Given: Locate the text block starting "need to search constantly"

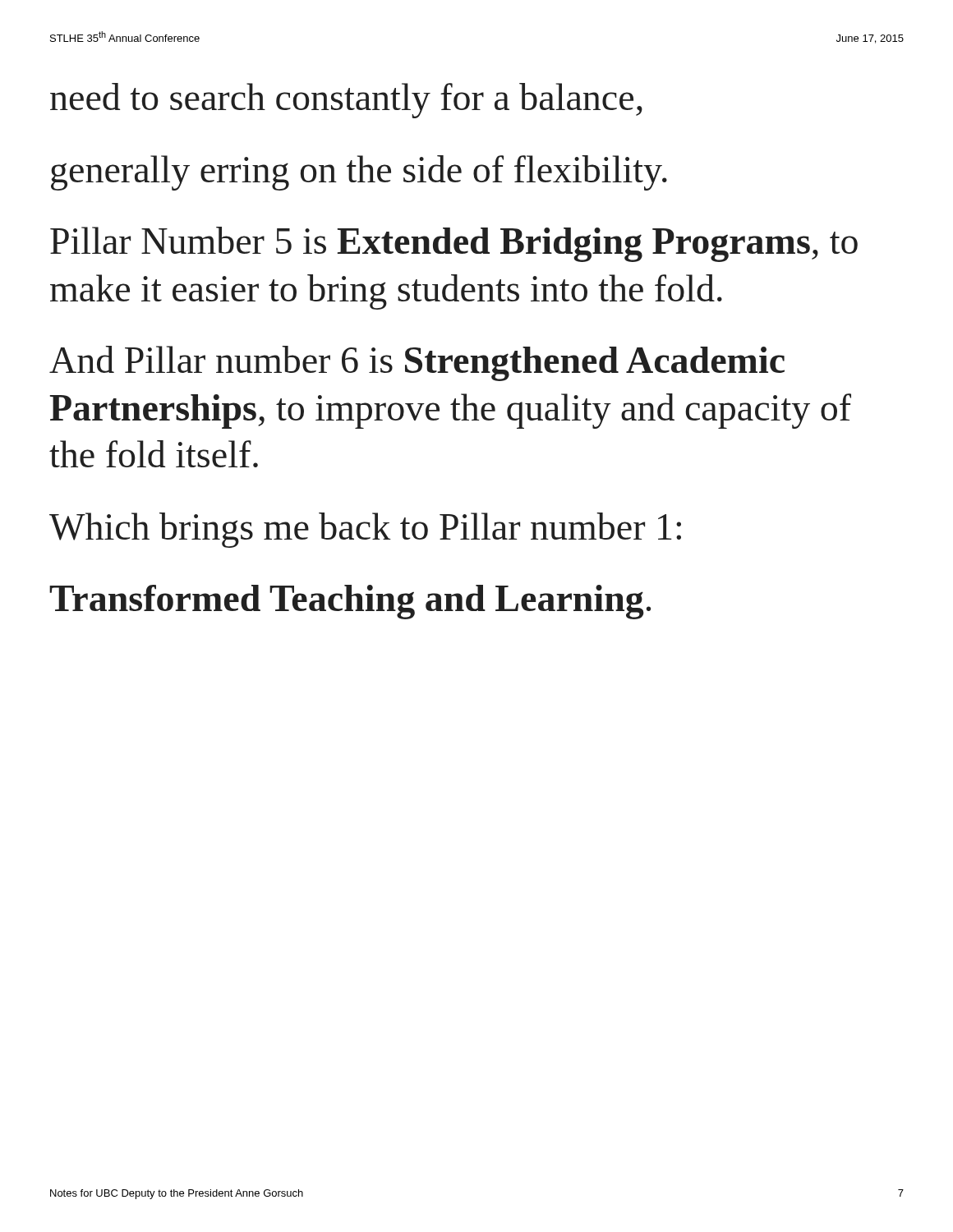Looking at the screenshot, I should (347, 97).
